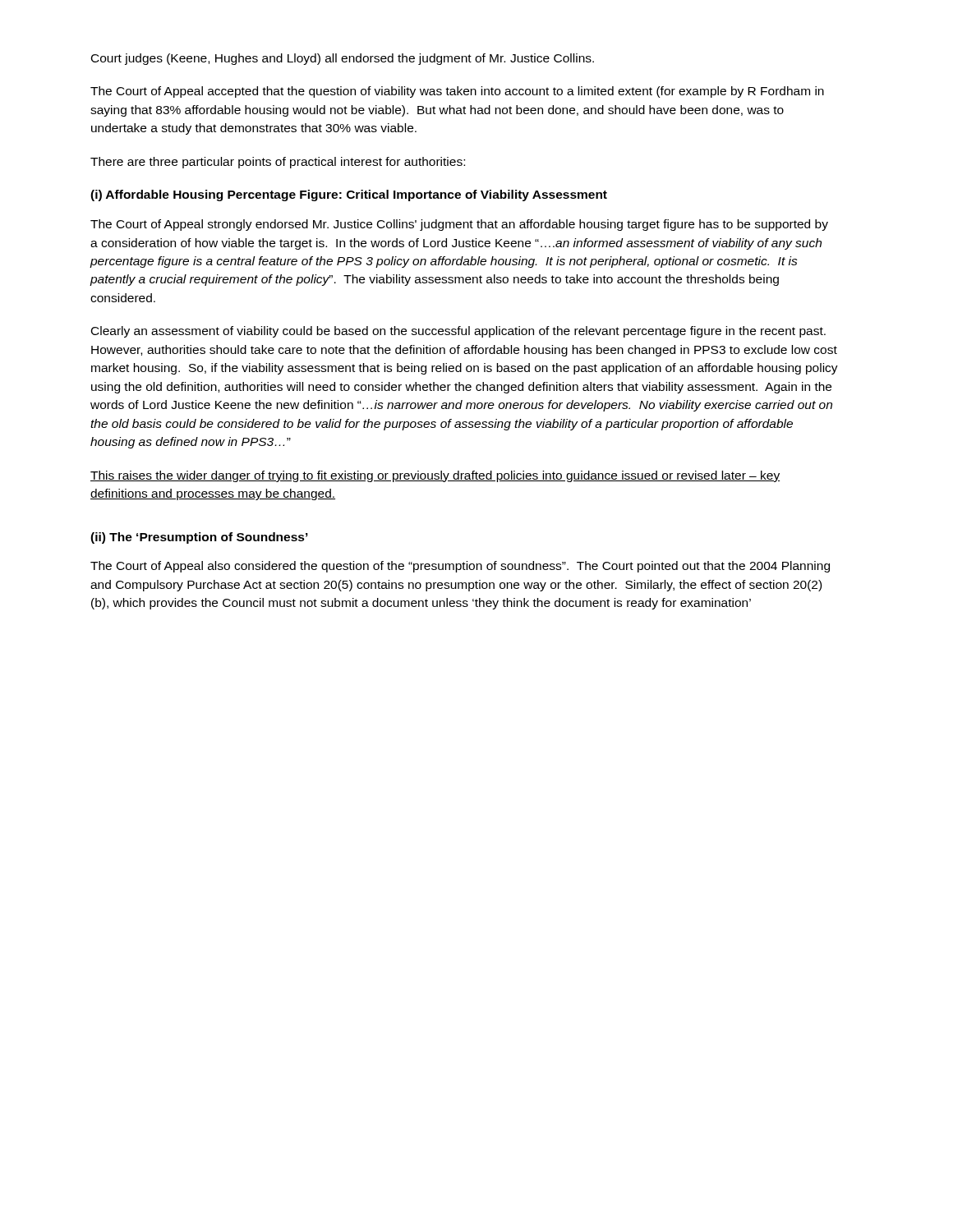The height and width of the screenshot is (1232, 953).
Task: Point to the text starting "The Court of Appeal strongly endorsed Mr."
Action: [459, 261]
